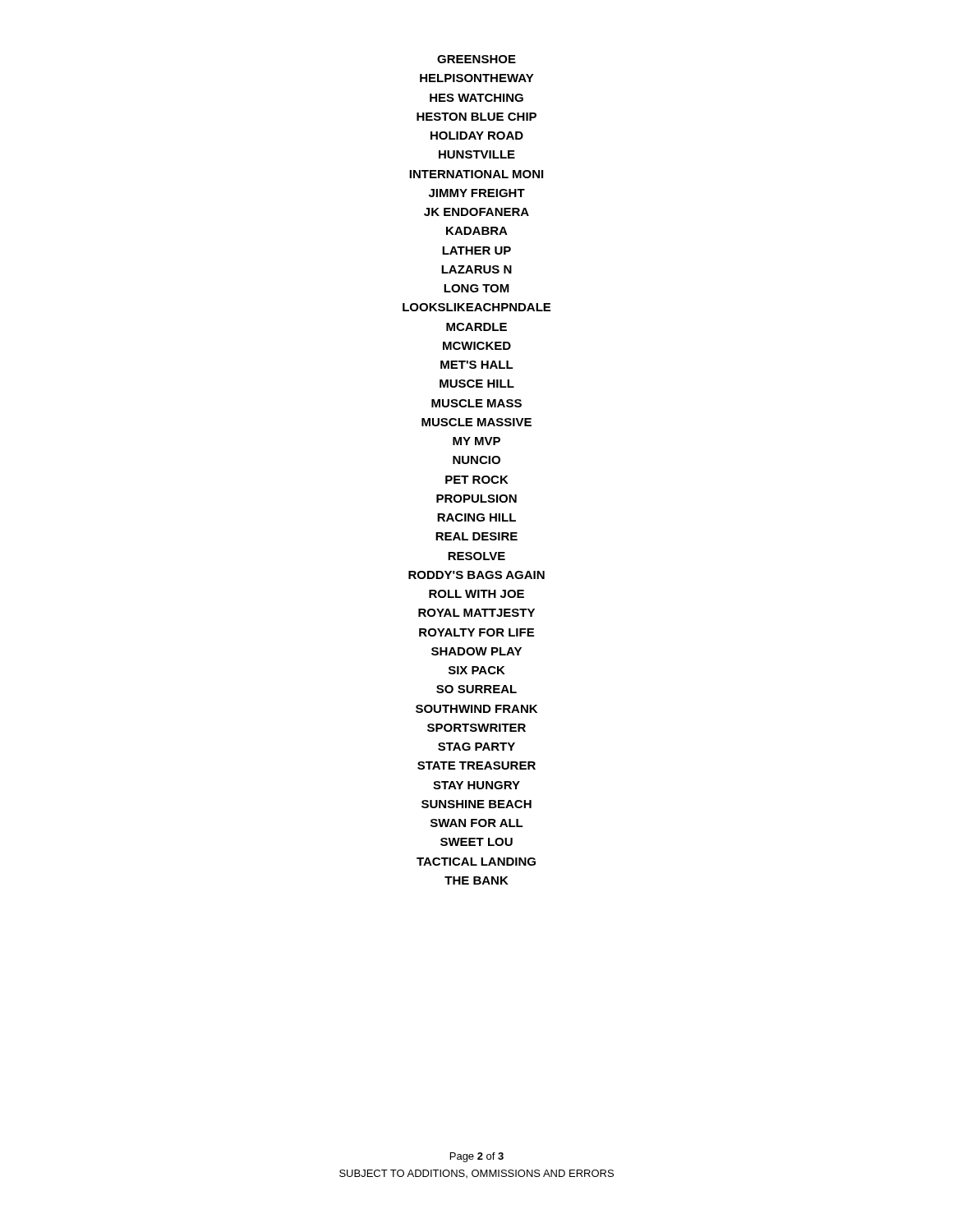This screenshot has height=1232, width=953.
Task: Locate the text "SUNSHINE BEACH"
Action: 476,803
